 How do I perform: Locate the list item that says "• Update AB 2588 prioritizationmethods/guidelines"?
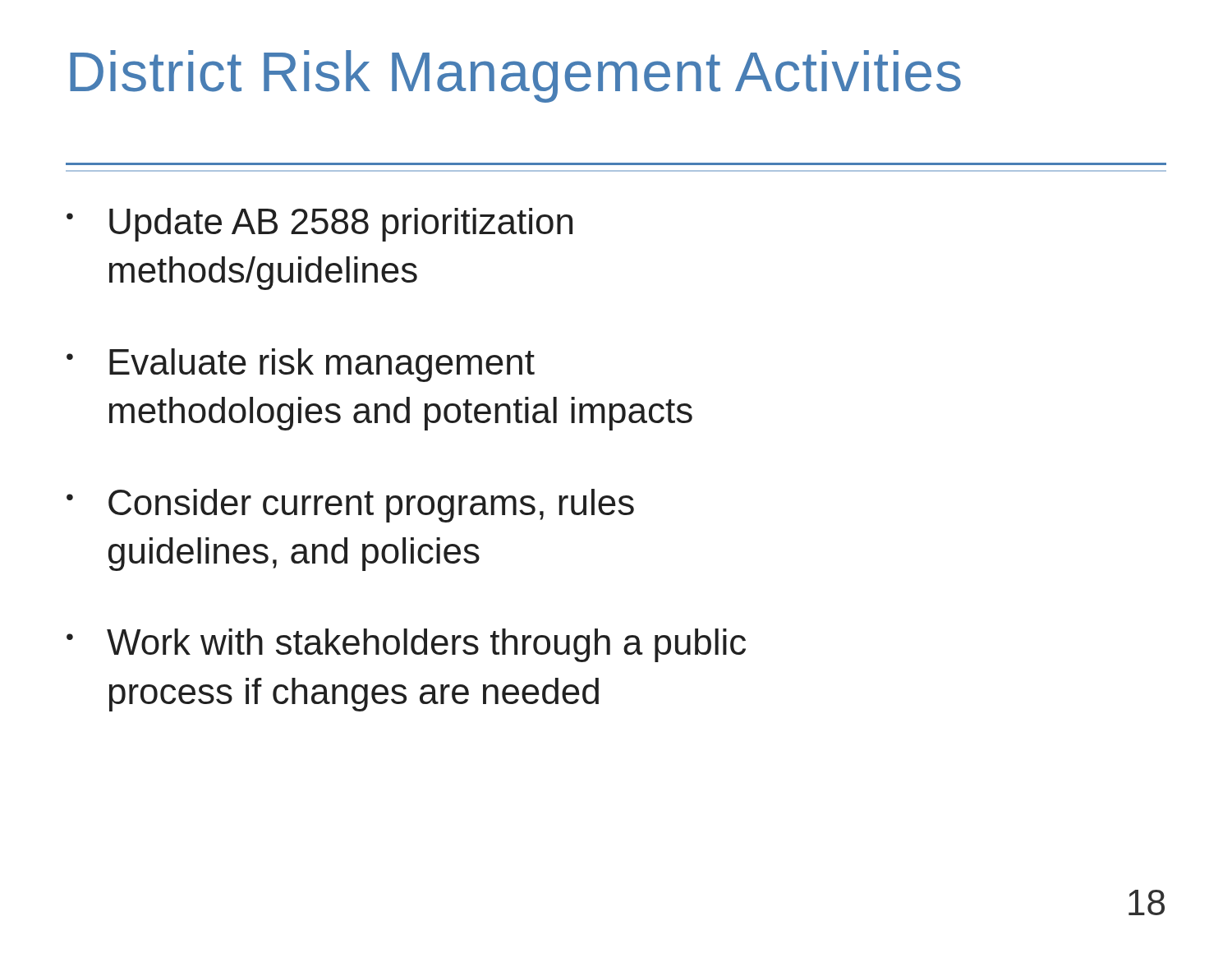coord(338,222)
